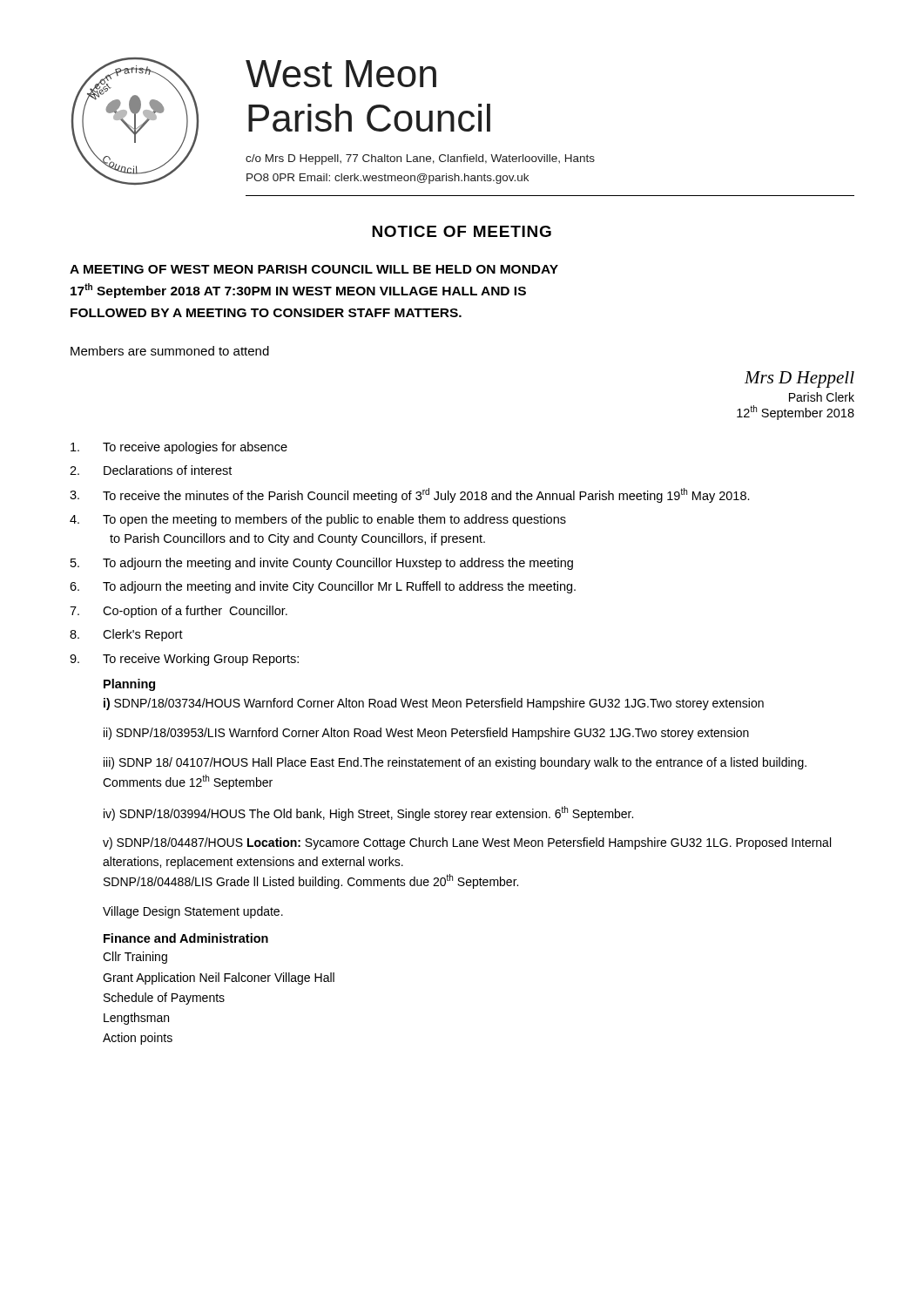Screen dimensions: 1307x924
Task: Locate the block of text that opens with "Mrs D Heppell"
Action: point(799,379)
